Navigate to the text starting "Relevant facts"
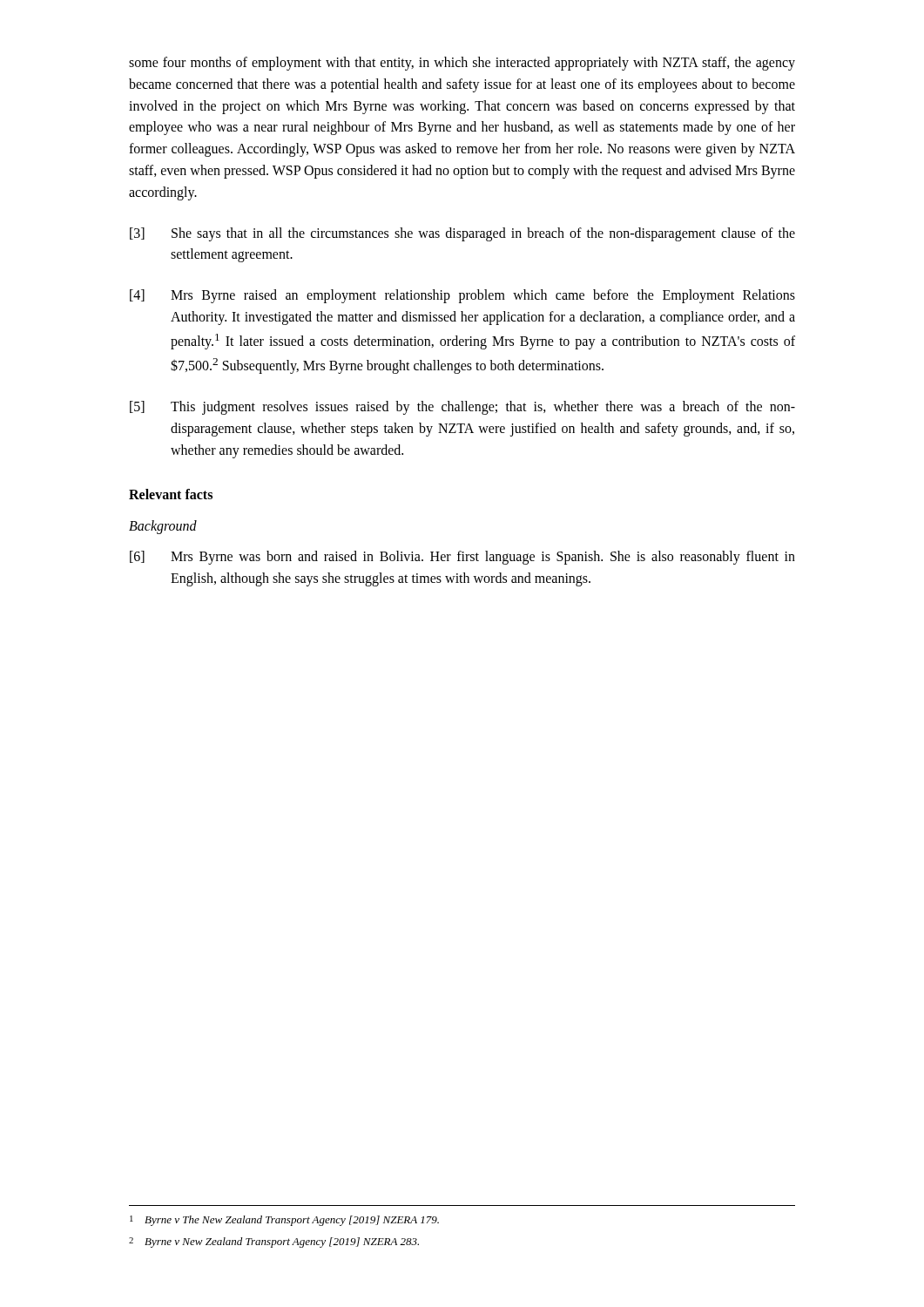Screen dimensions: 1307x924 pyautogui.click(x=171, y=494)
